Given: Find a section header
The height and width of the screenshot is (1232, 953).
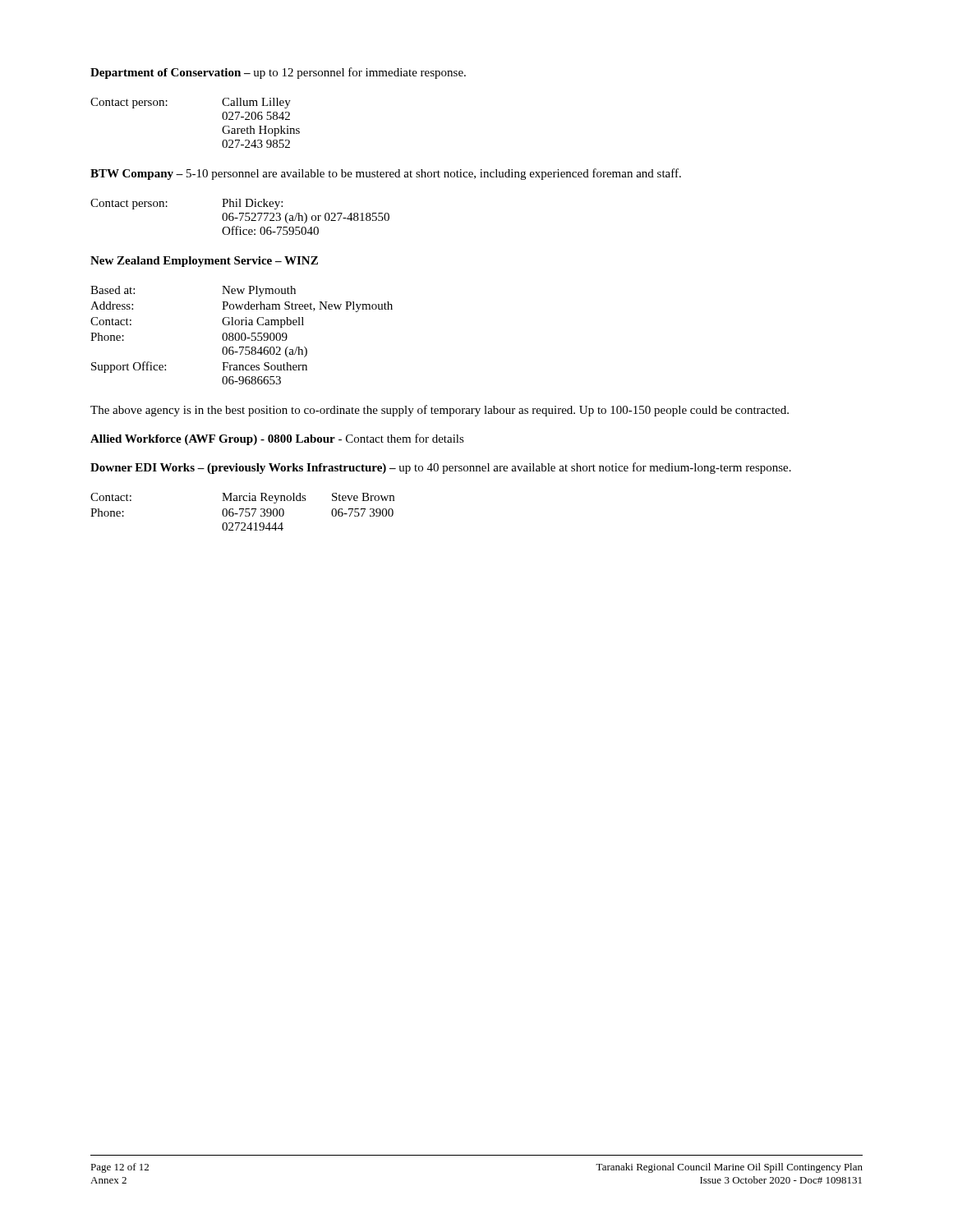Looking at the screenshot, I should [x=204, y=260].
